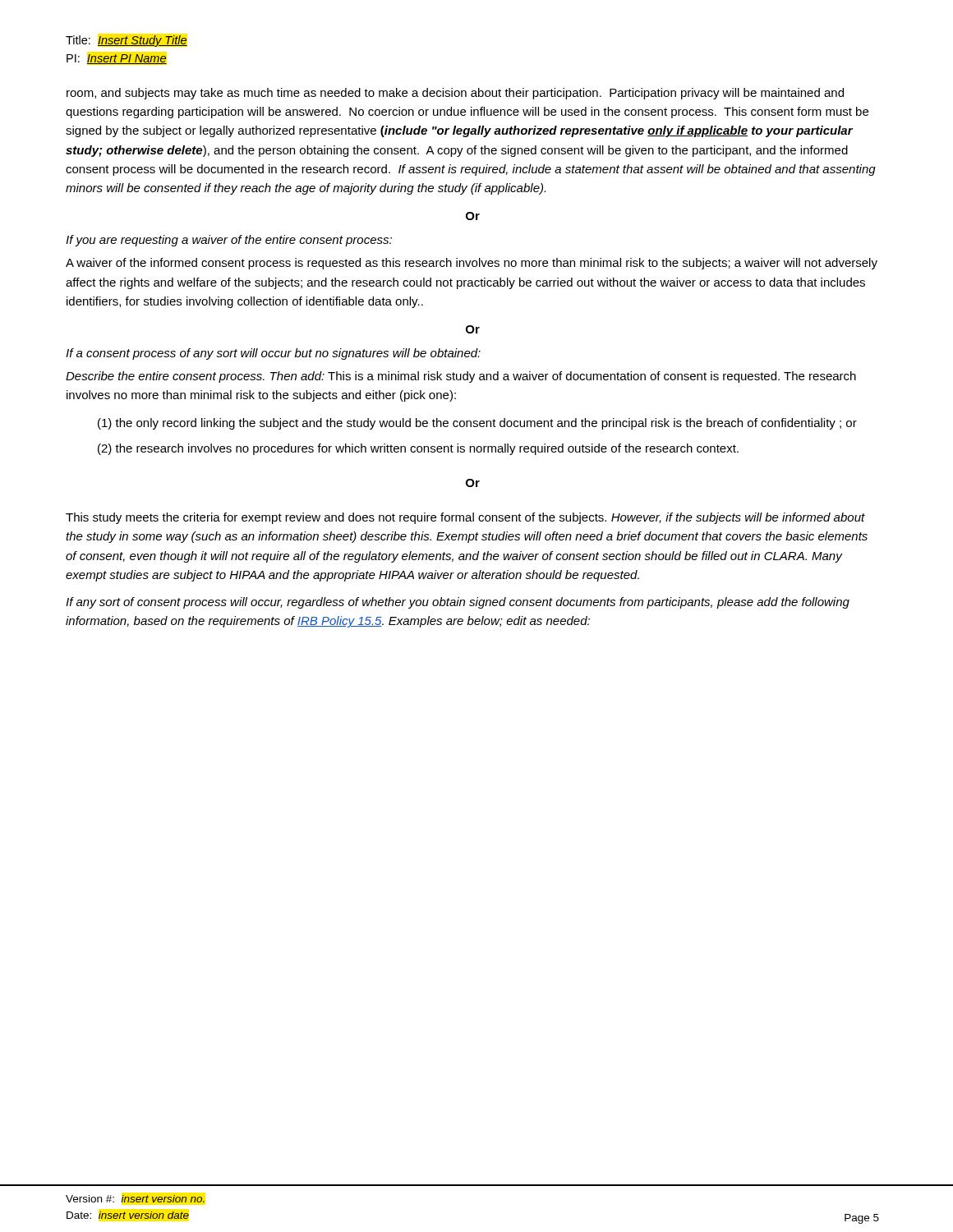Locate the passage starting "(2) the research involves no"

[x=418, y=448]
